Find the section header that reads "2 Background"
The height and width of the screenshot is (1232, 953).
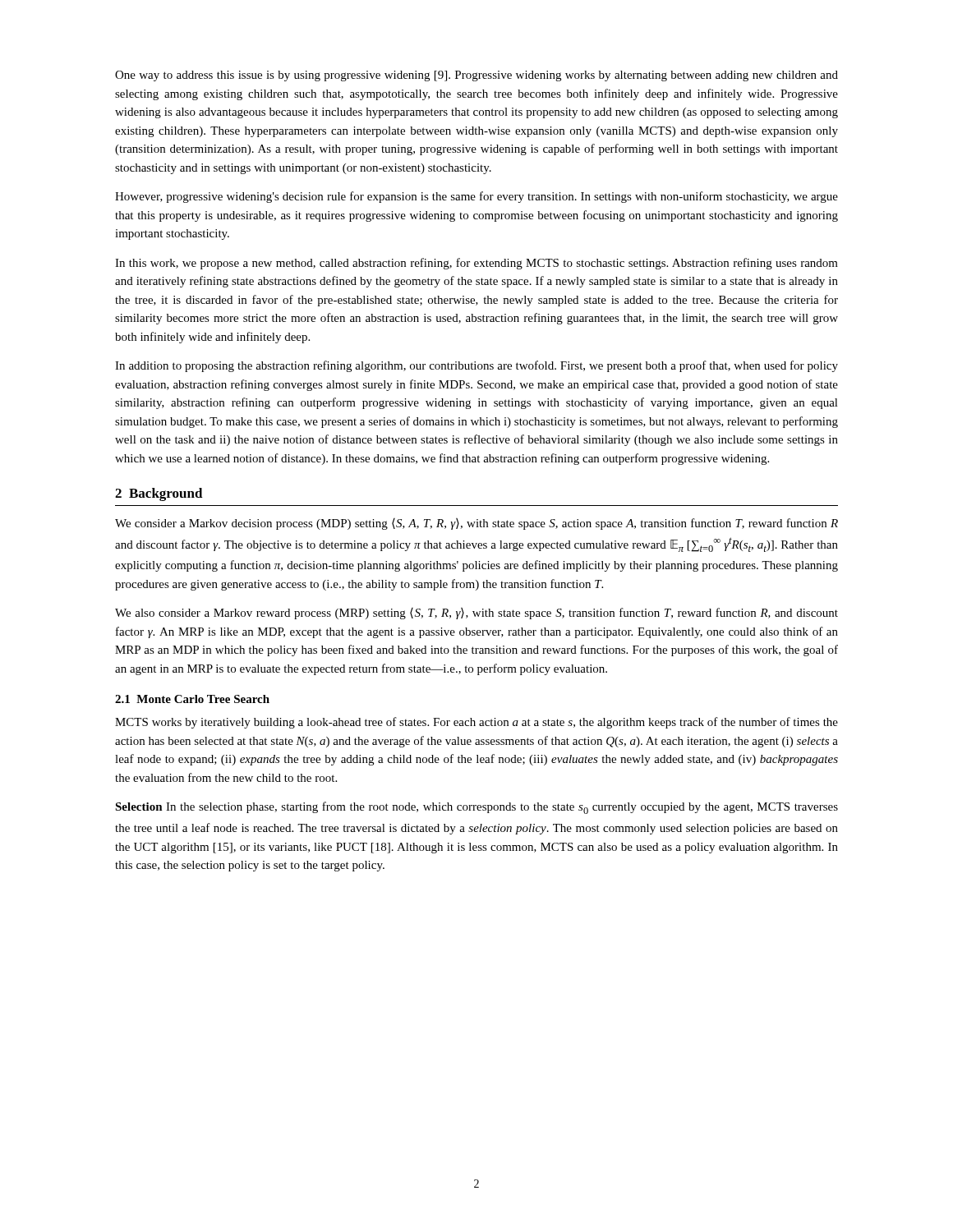(x=476, y=496)
